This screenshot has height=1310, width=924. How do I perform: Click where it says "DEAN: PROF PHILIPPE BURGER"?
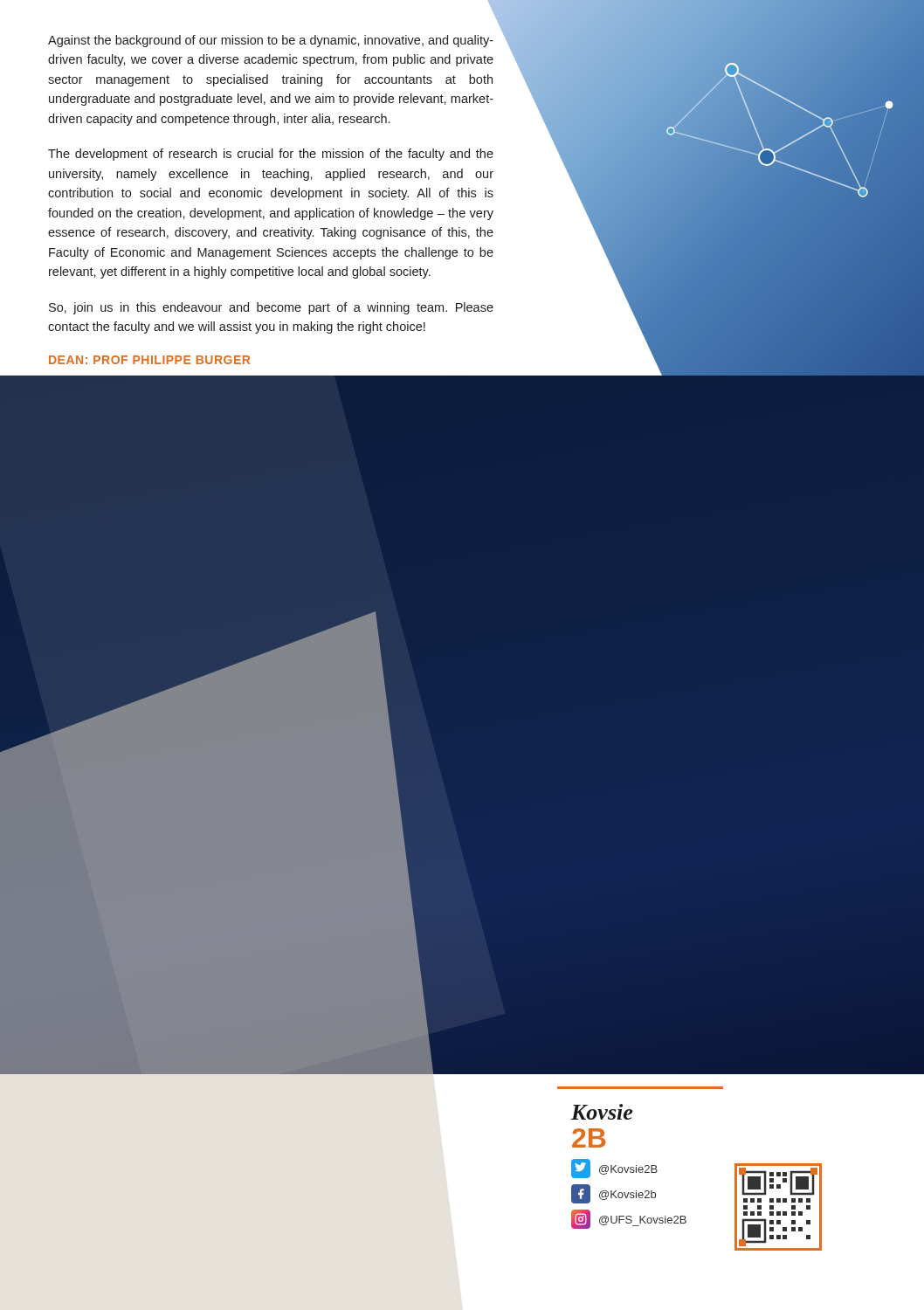(x=150, y=359)
